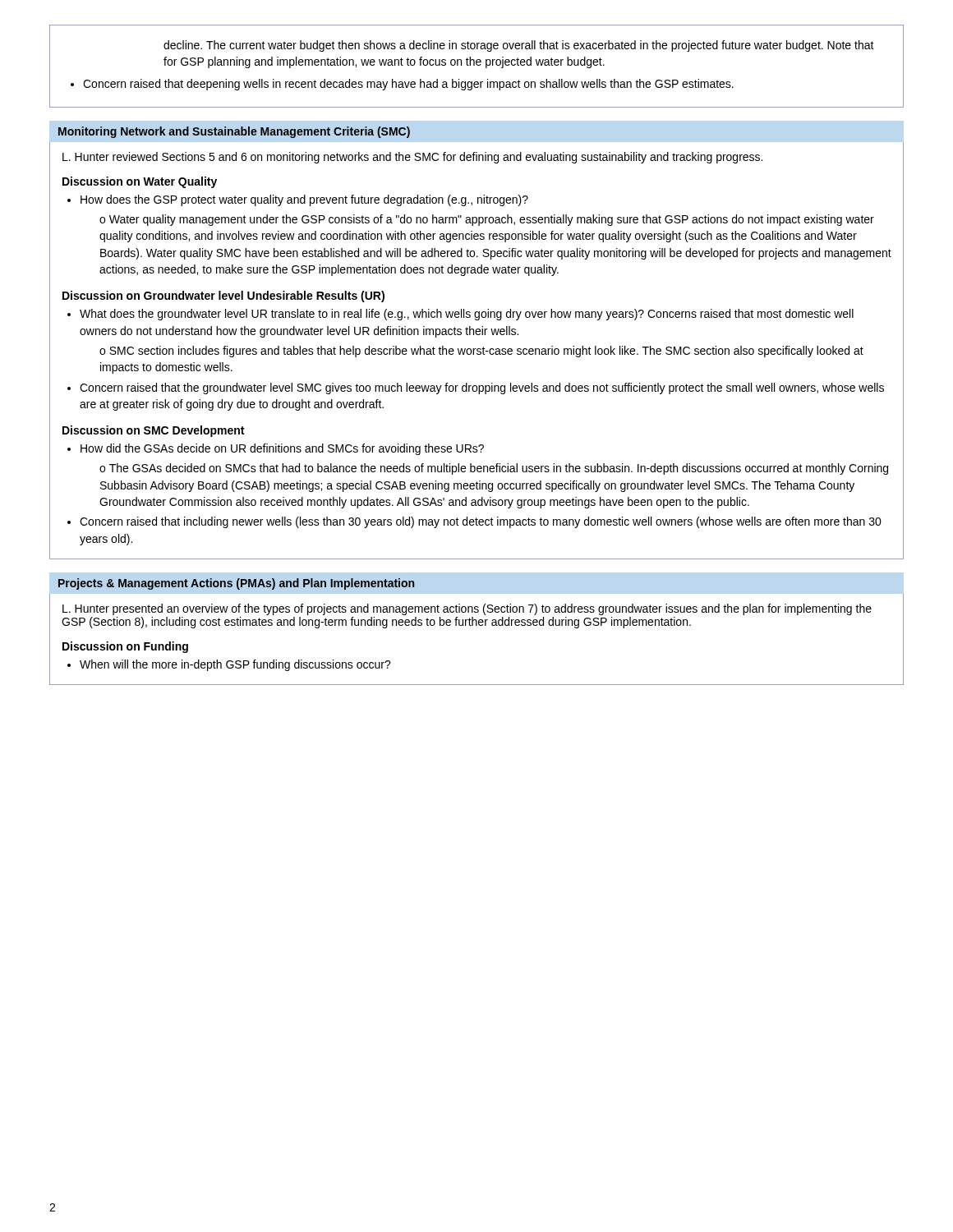
Task: Where is the passage that starts "decline. The current water budget"?
Action: click(519, 53)
